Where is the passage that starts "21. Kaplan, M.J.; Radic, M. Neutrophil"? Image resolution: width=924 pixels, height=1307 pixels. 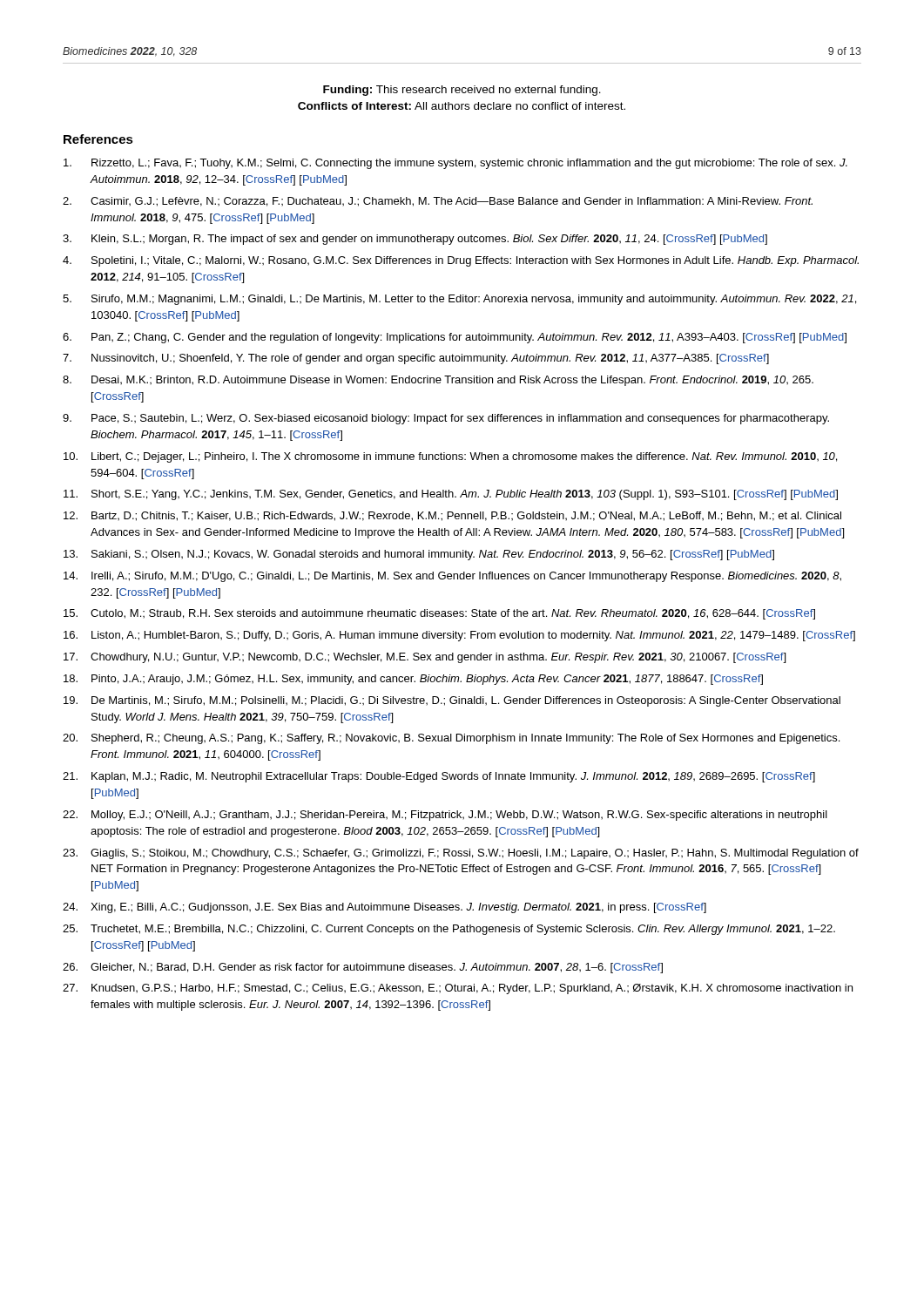[x=462, y=785]
